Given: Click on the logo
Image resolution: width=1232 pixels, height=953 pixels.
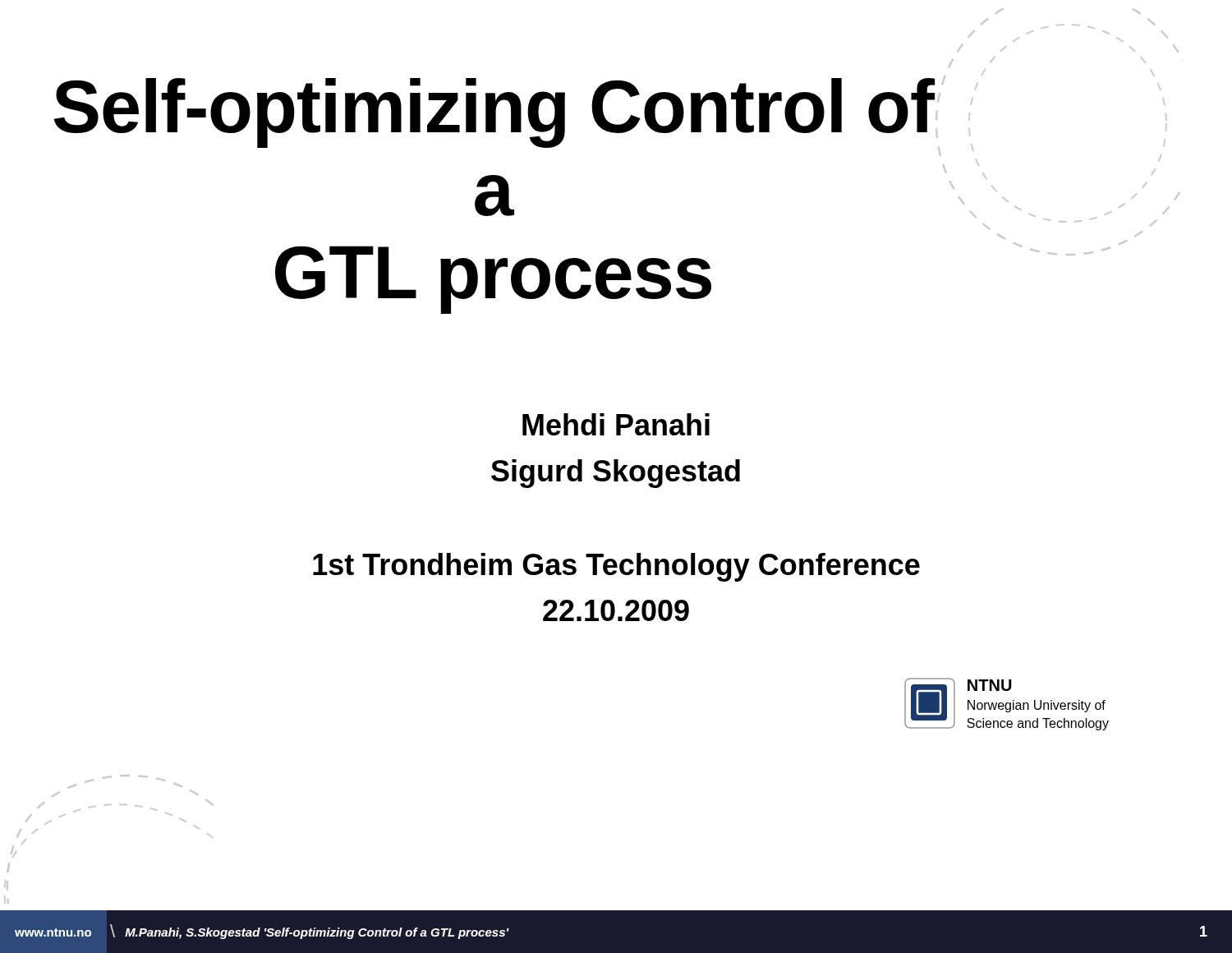Looking at the screenshot, I should (1006, 704).
